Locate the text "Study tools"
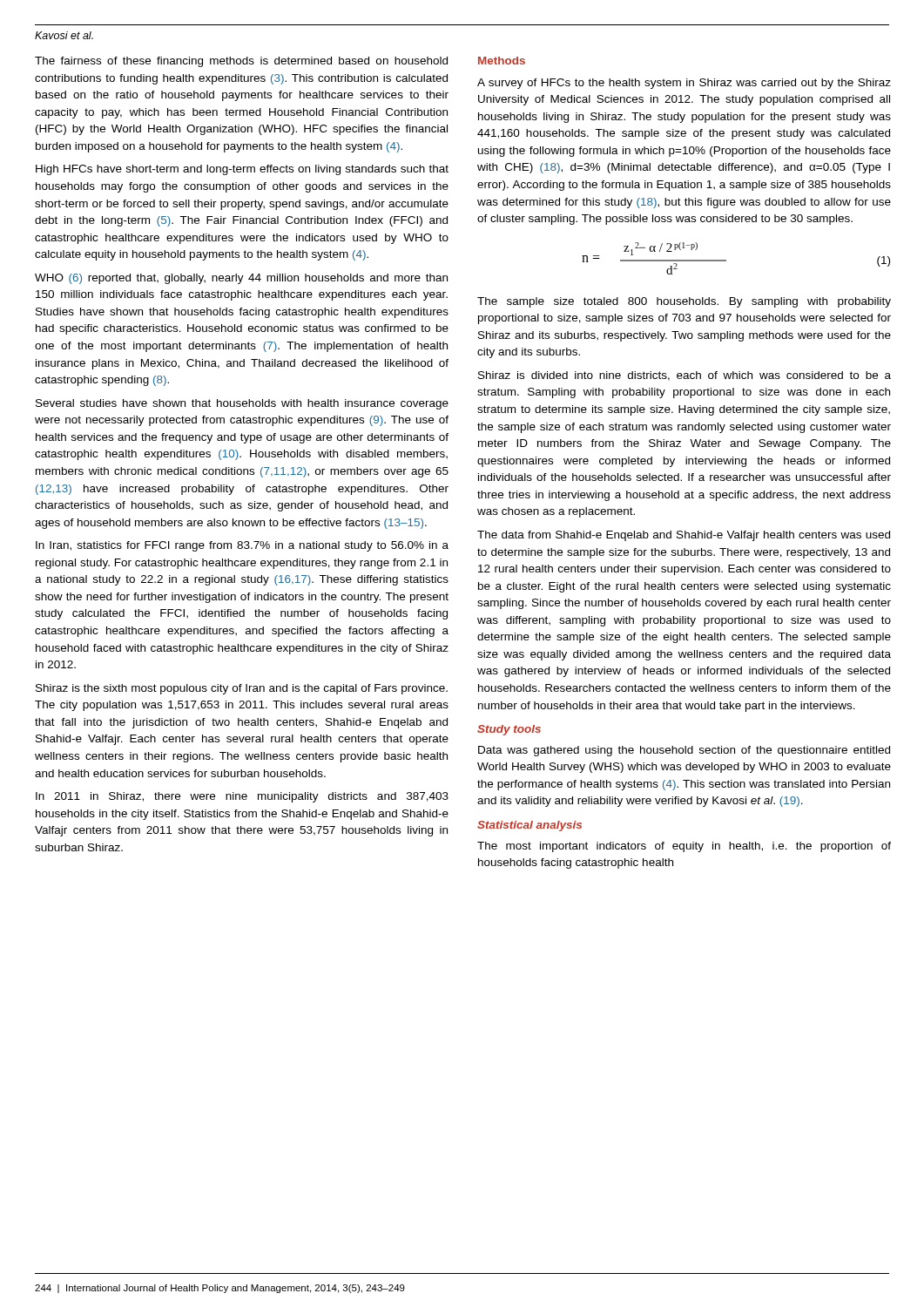 coord(509,730)
